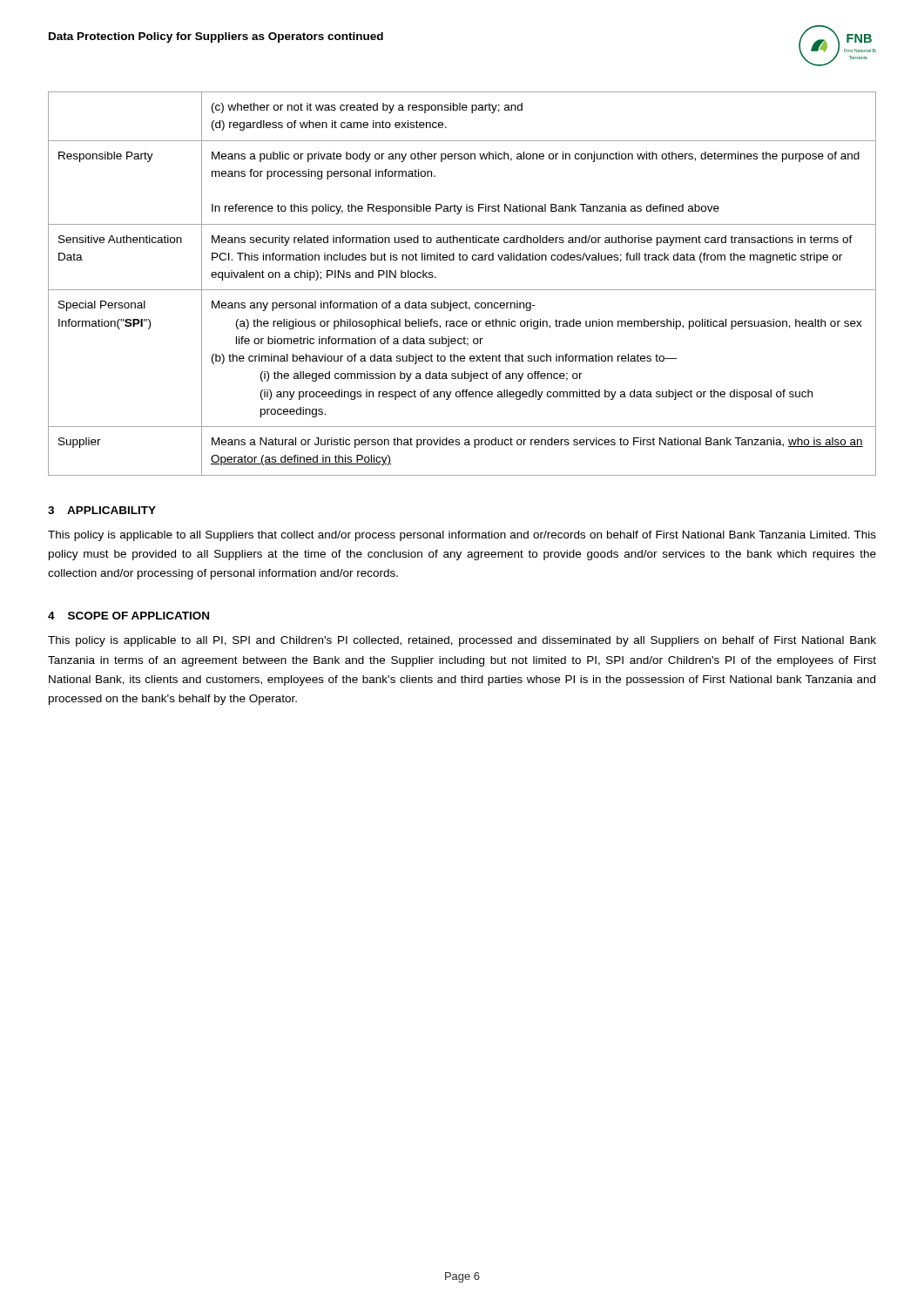Point to "4 SCOPE OF APPLICATION"

(129, 616)
